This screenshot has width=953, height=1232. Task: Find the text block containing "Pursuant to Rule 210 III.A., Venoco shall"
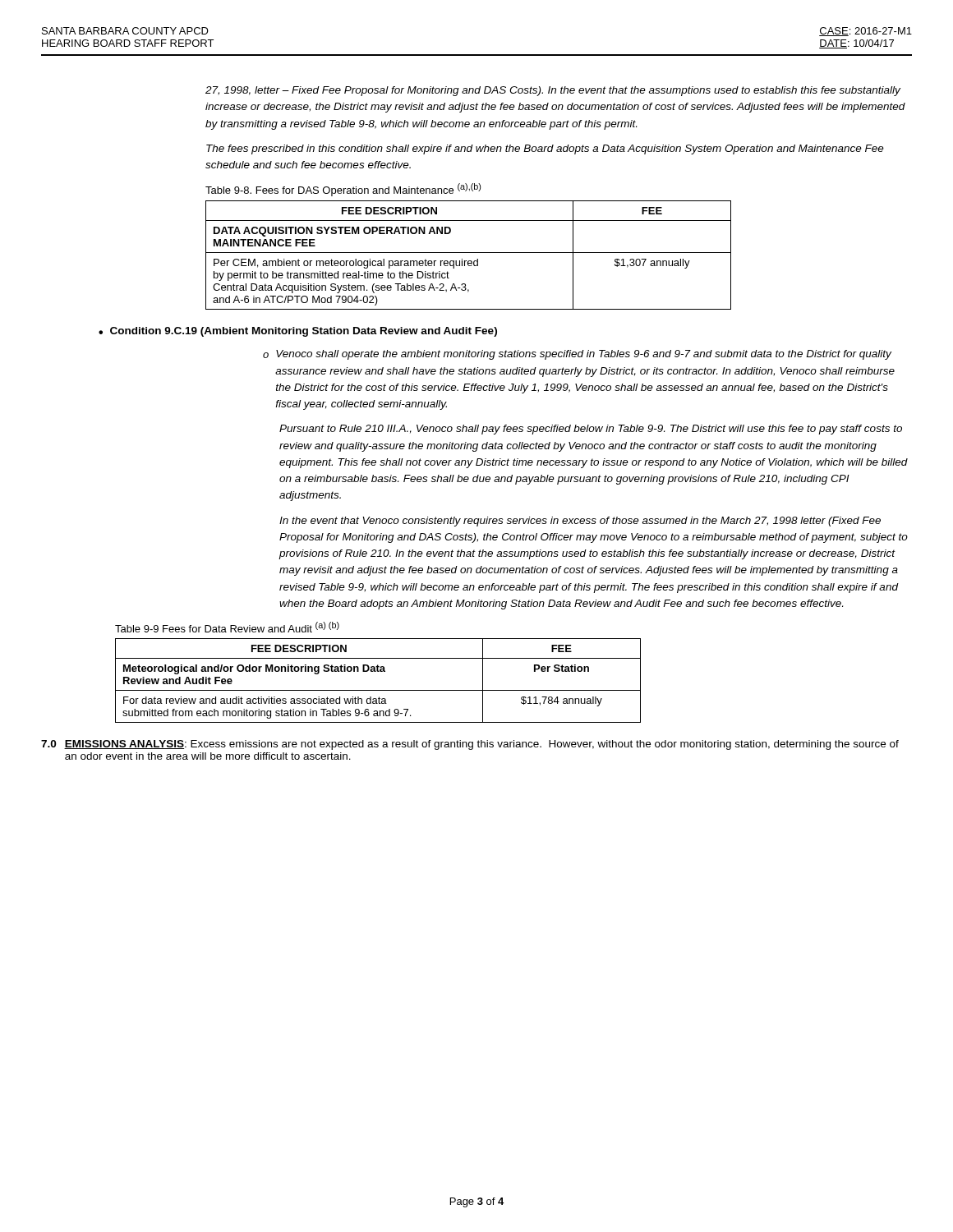[x=593, y=462]
